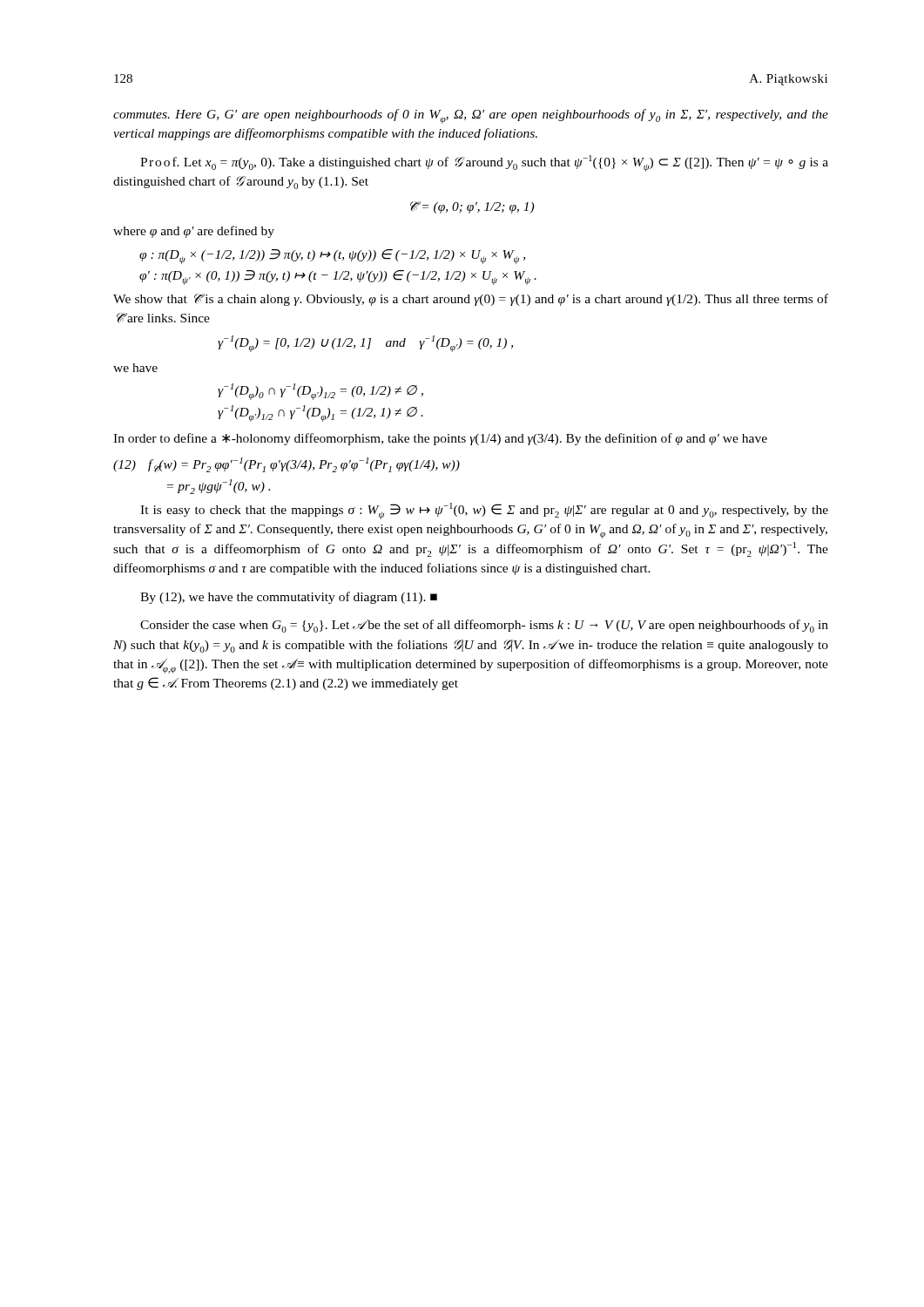Point to the block beginning "In order to define a"
This screenshot has width=924, height=1307.
pos(471,439)
